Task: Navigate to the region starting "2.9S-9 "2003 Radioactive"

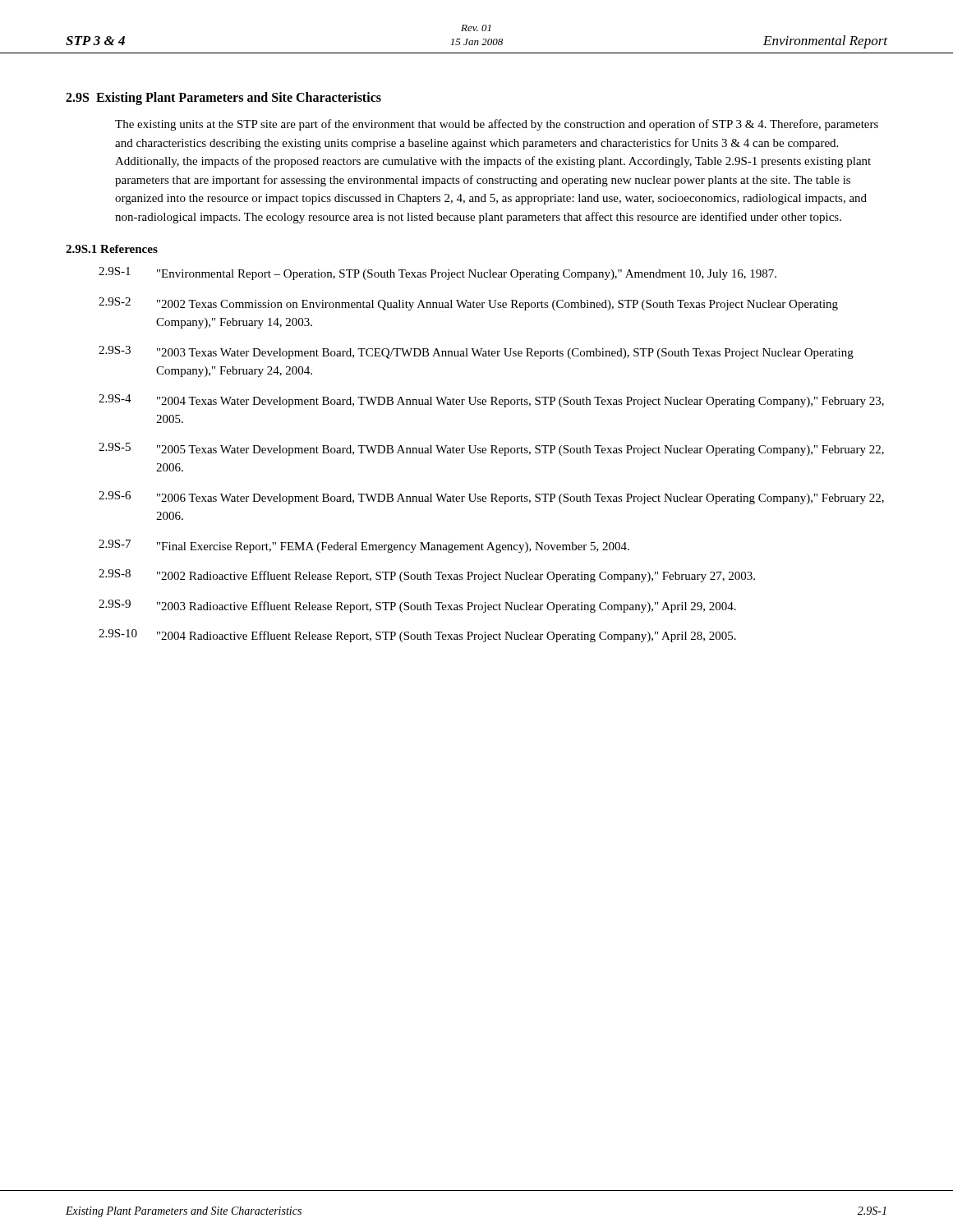Action: [493, 606]
